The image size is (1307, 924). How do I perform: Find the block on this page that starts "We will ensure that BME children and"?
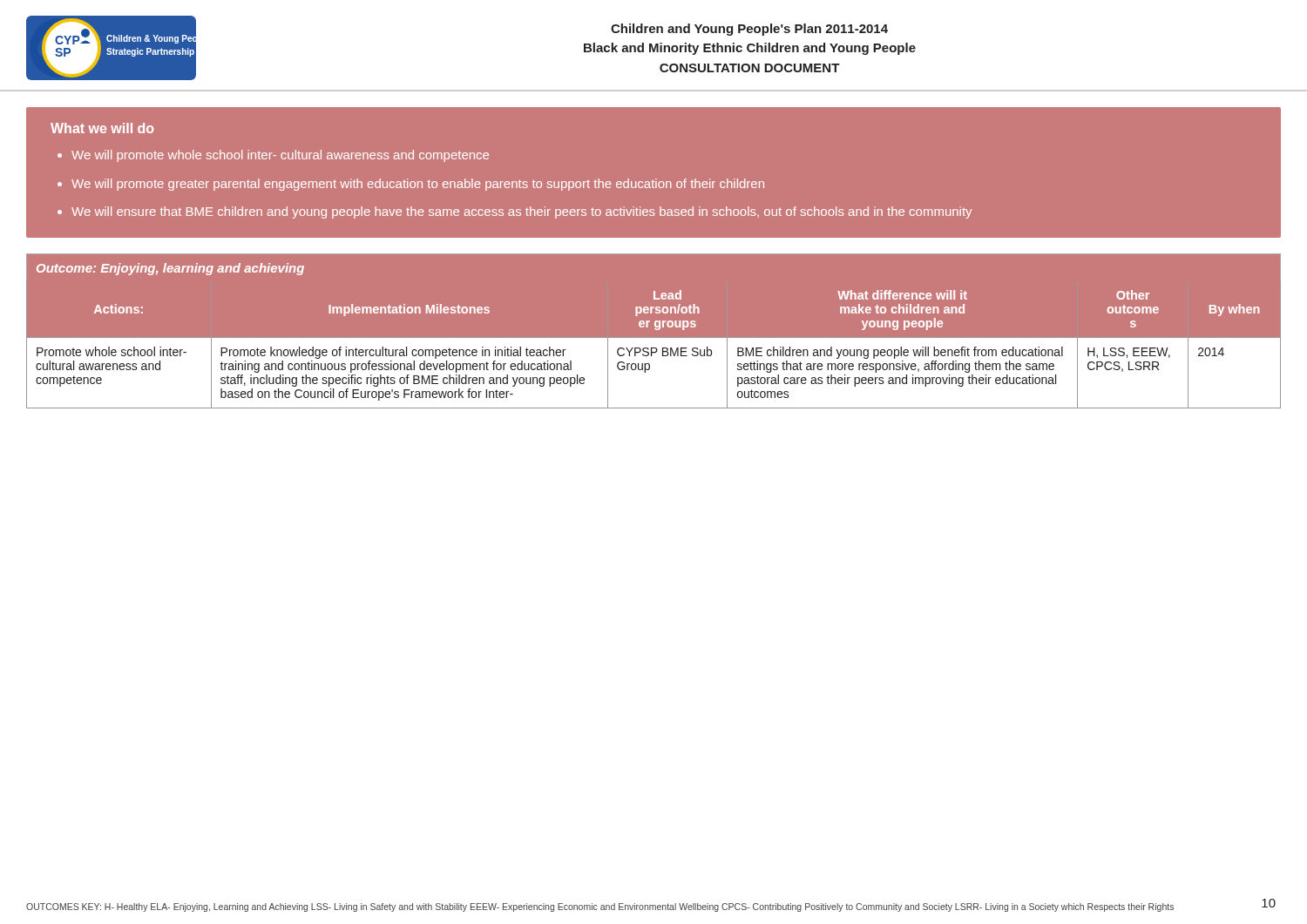click(522, 211)
